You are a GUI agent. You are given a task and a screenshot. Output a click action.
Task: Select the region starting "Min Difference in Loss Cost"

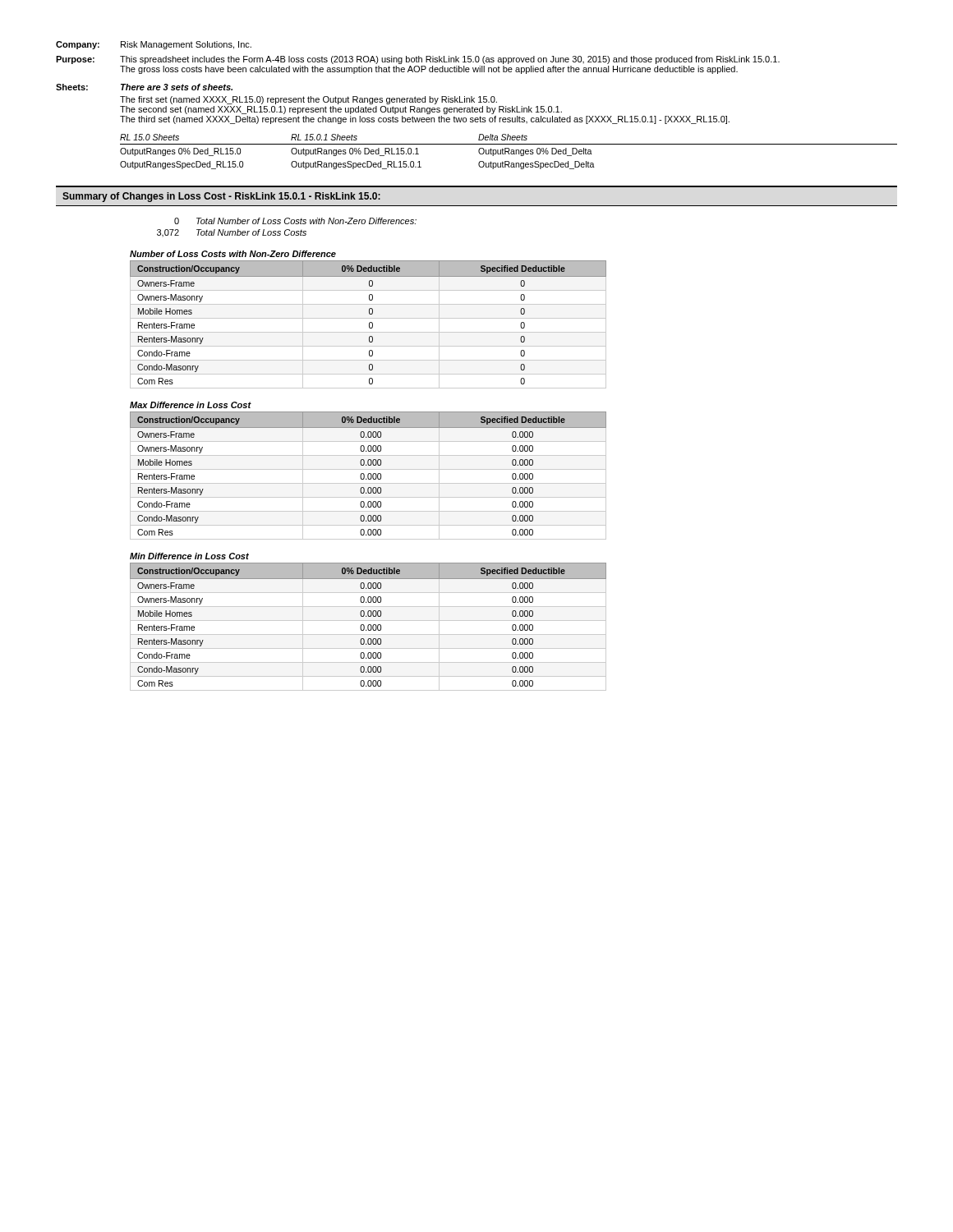pyautogui.click(x=189, y=556)
